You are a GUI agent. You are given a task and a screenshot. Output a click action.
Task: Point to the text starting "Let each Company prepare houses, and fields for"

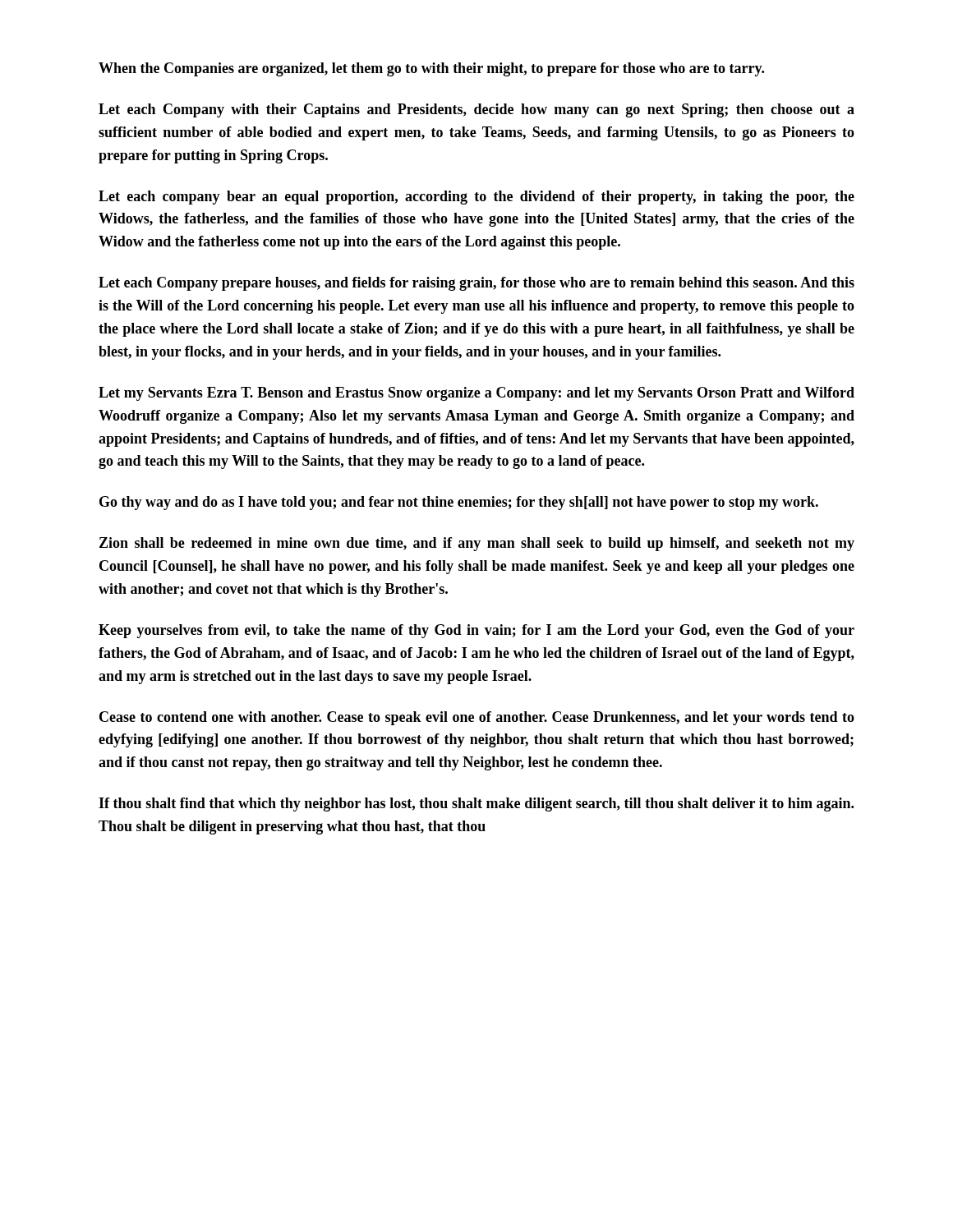[x=476, y=317]
